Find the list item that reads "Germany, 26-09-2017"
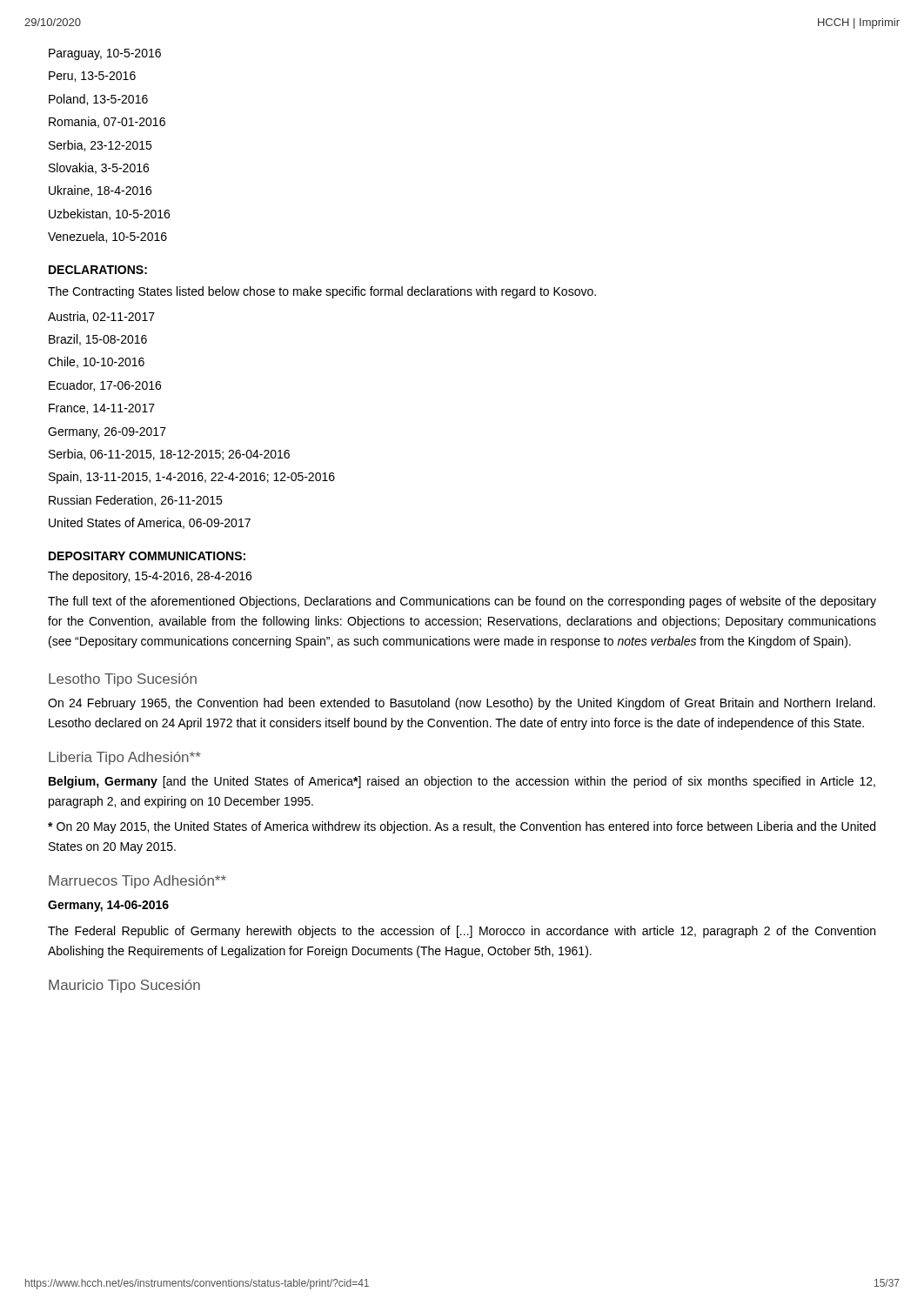Viewport: 924px width, 1305px height. click(107, 431)
